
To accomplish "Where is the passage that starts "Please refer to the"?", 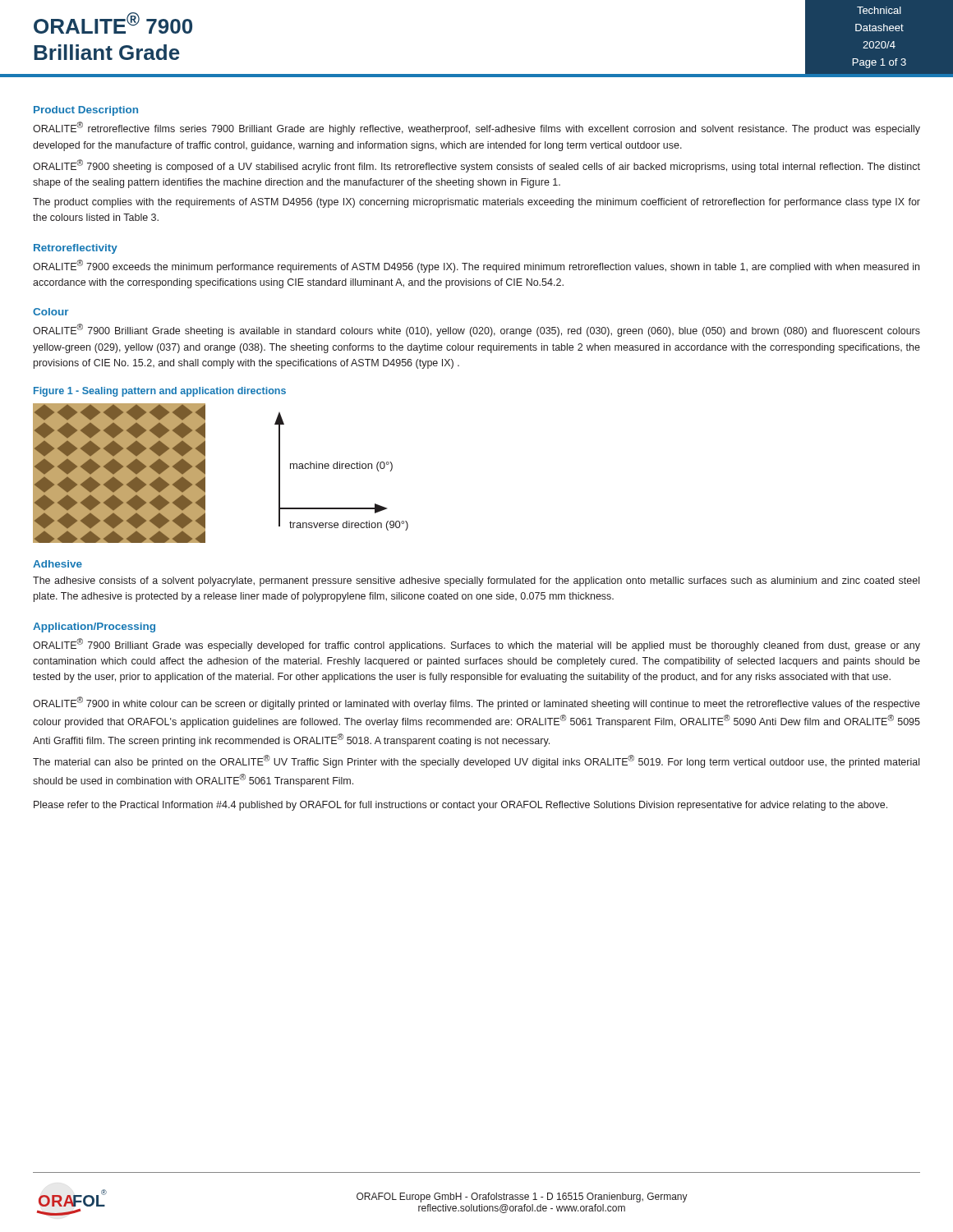I will click(461, 805).
